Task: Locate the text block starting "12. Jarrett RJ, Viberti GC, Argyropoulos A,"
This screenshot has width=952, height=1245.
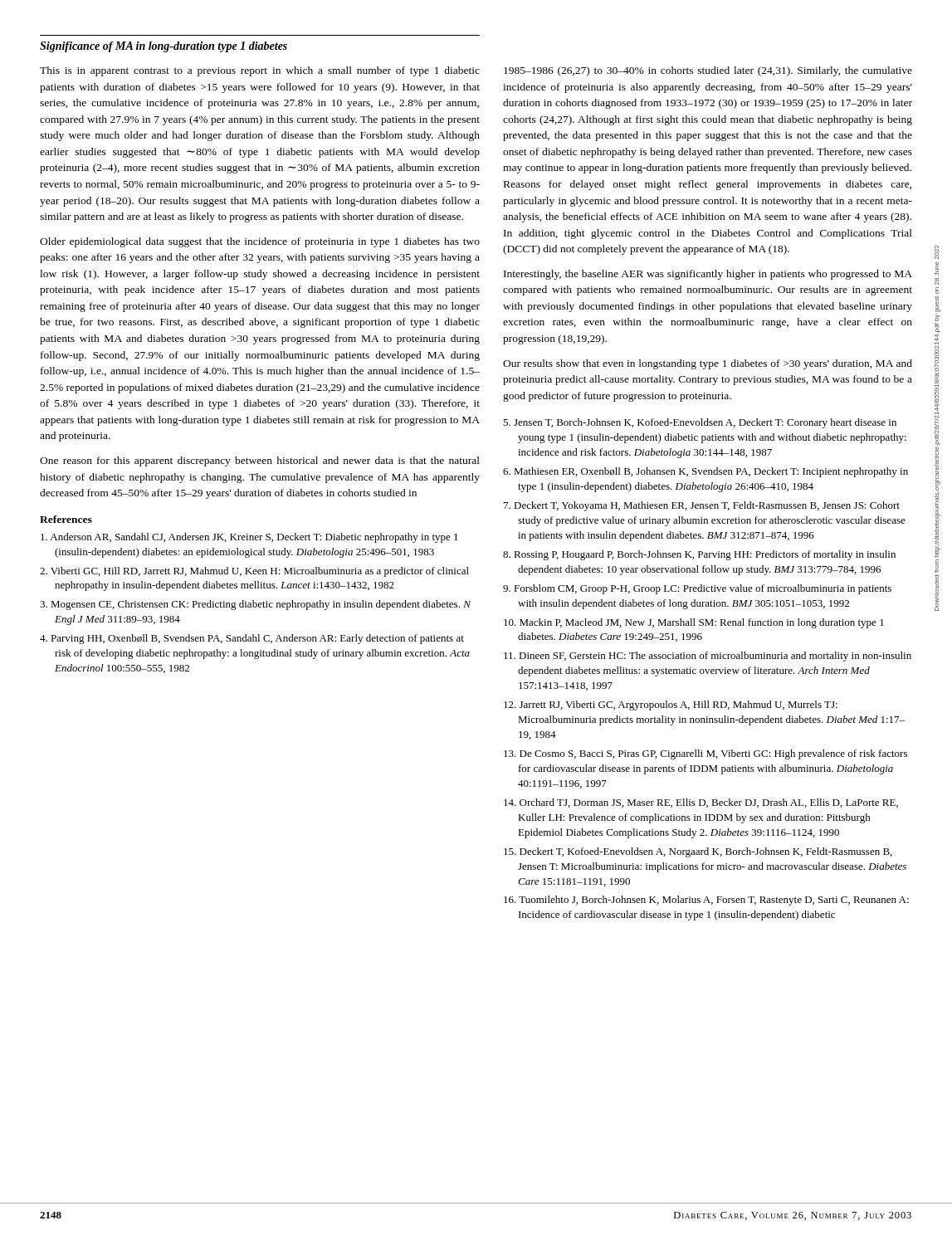Action: click(704, 719)
